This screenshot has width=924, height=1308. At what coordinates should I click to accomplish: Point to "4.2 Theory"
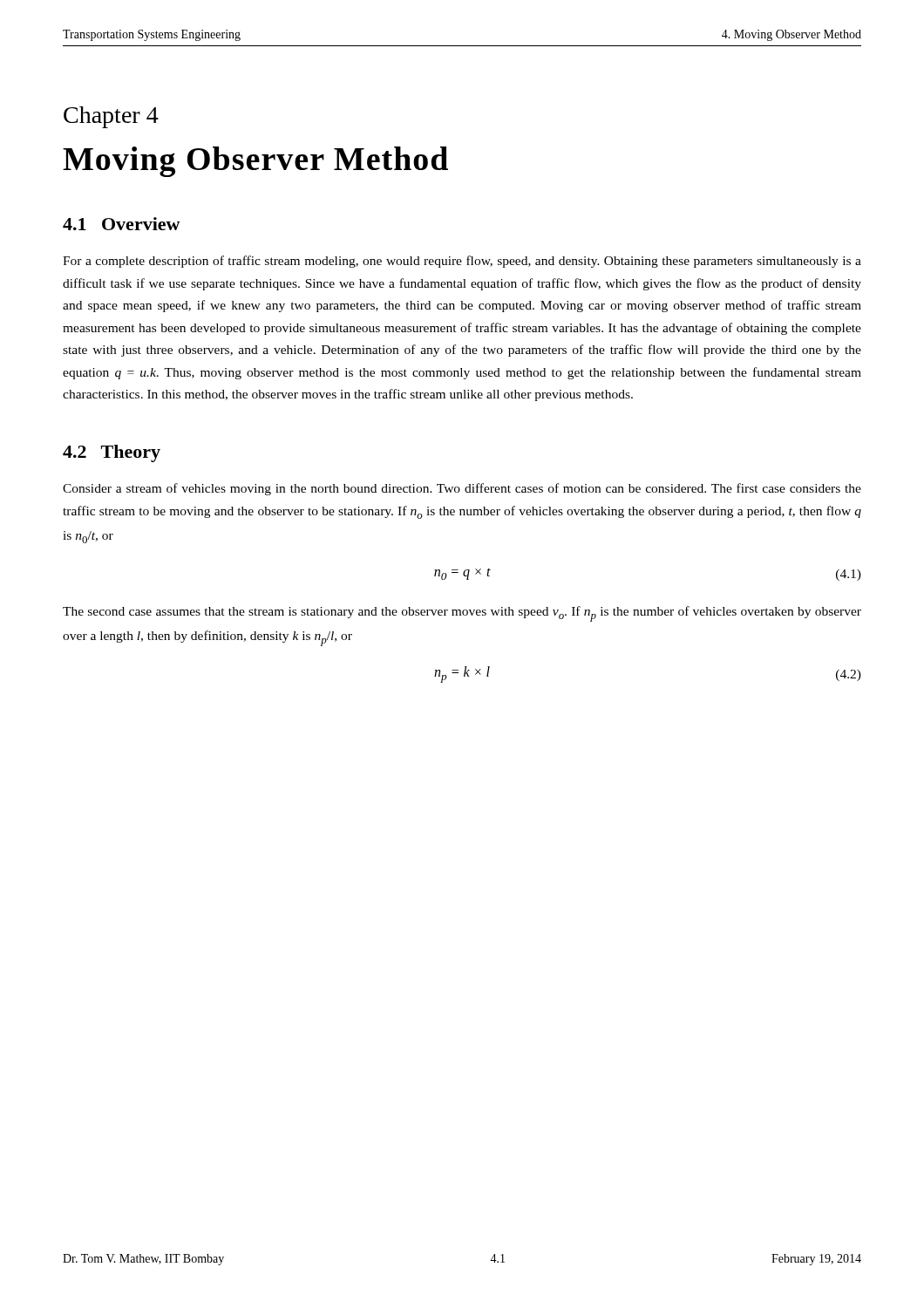(x=112, y=451)
